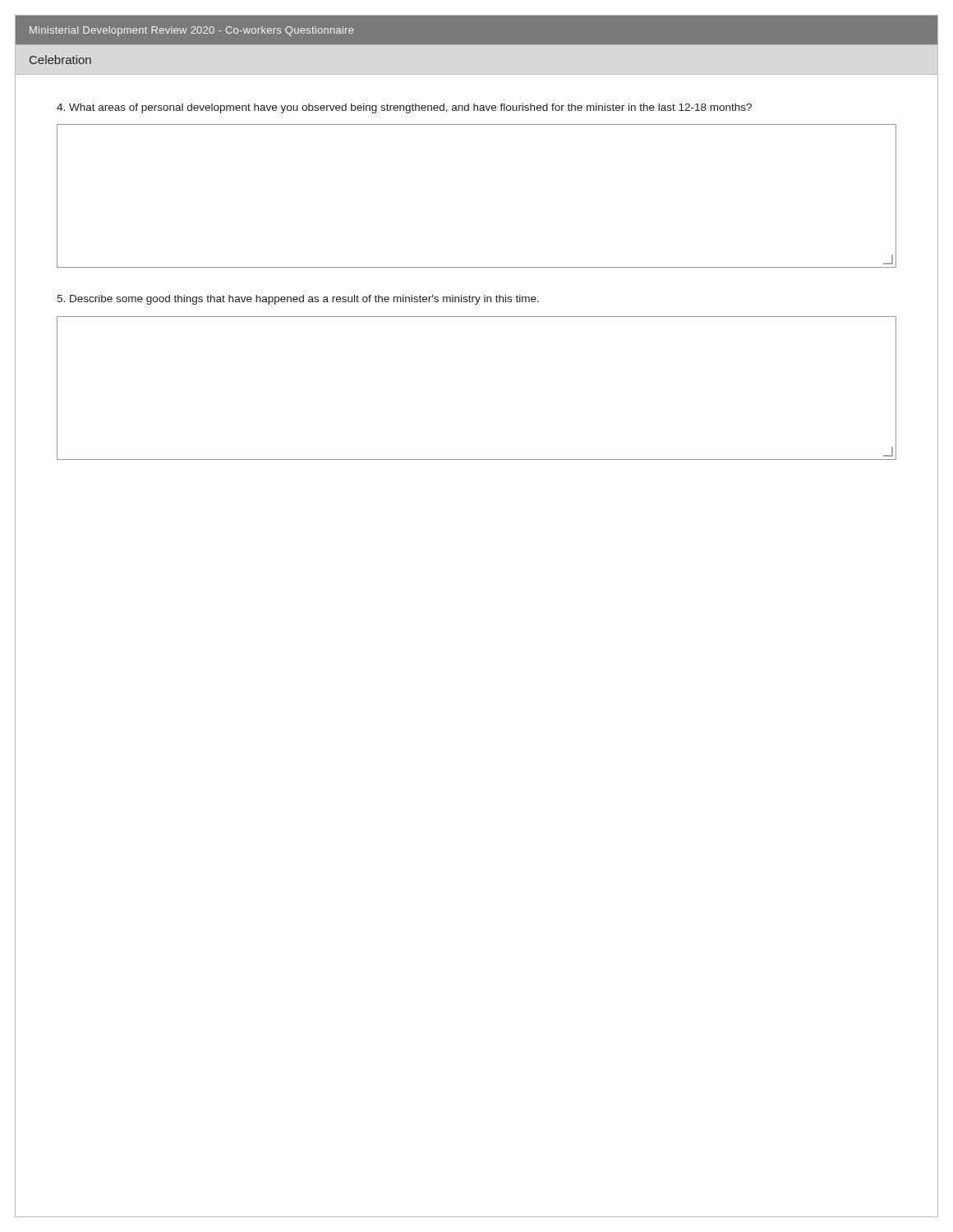953x1232 pixels.
Task: Where is the passage that starts "What areas of personal development have you"?
Action: tap(404, 107)
